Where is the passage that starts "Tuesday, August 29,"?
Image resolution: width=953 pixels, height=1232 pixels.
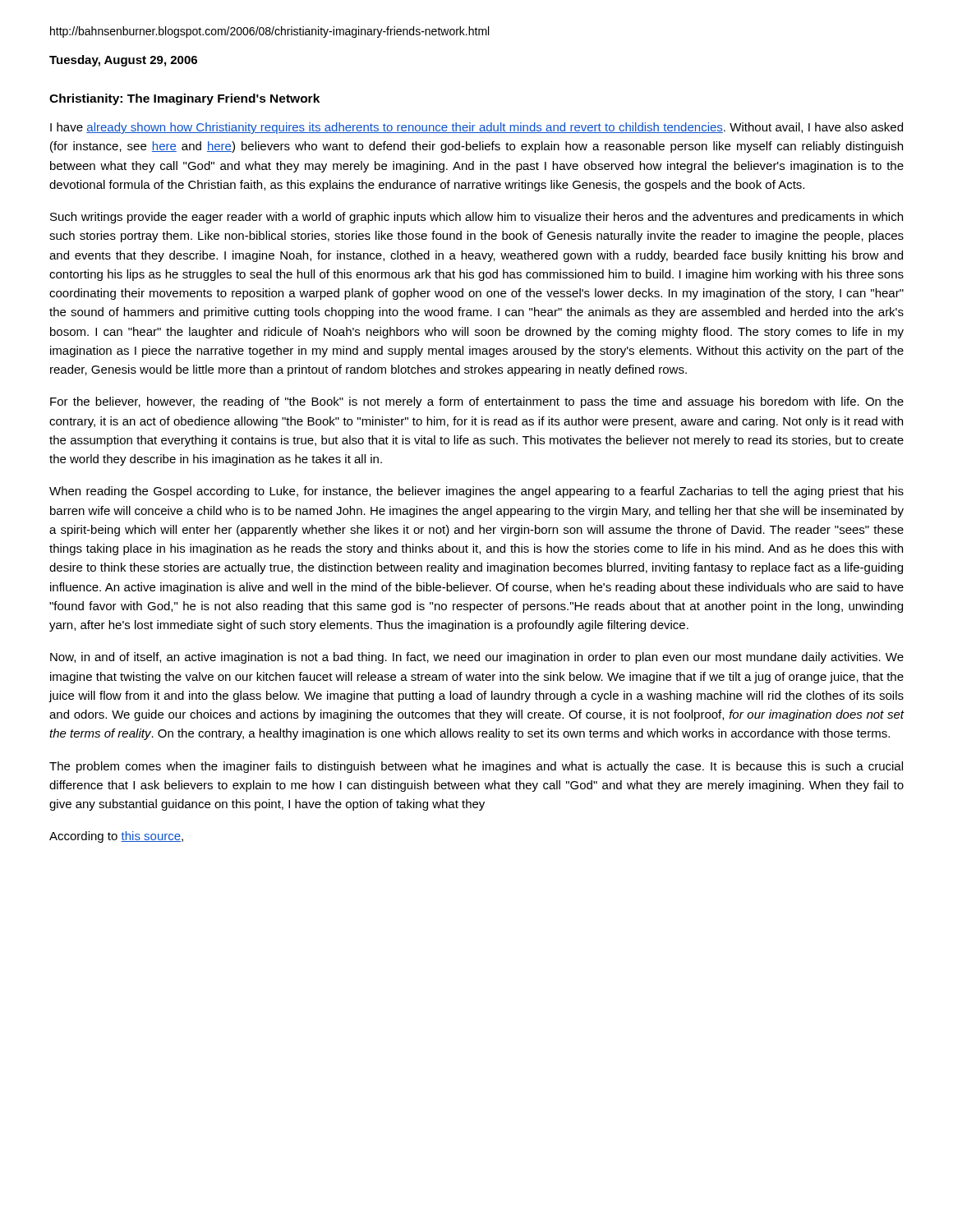point(123,60)
